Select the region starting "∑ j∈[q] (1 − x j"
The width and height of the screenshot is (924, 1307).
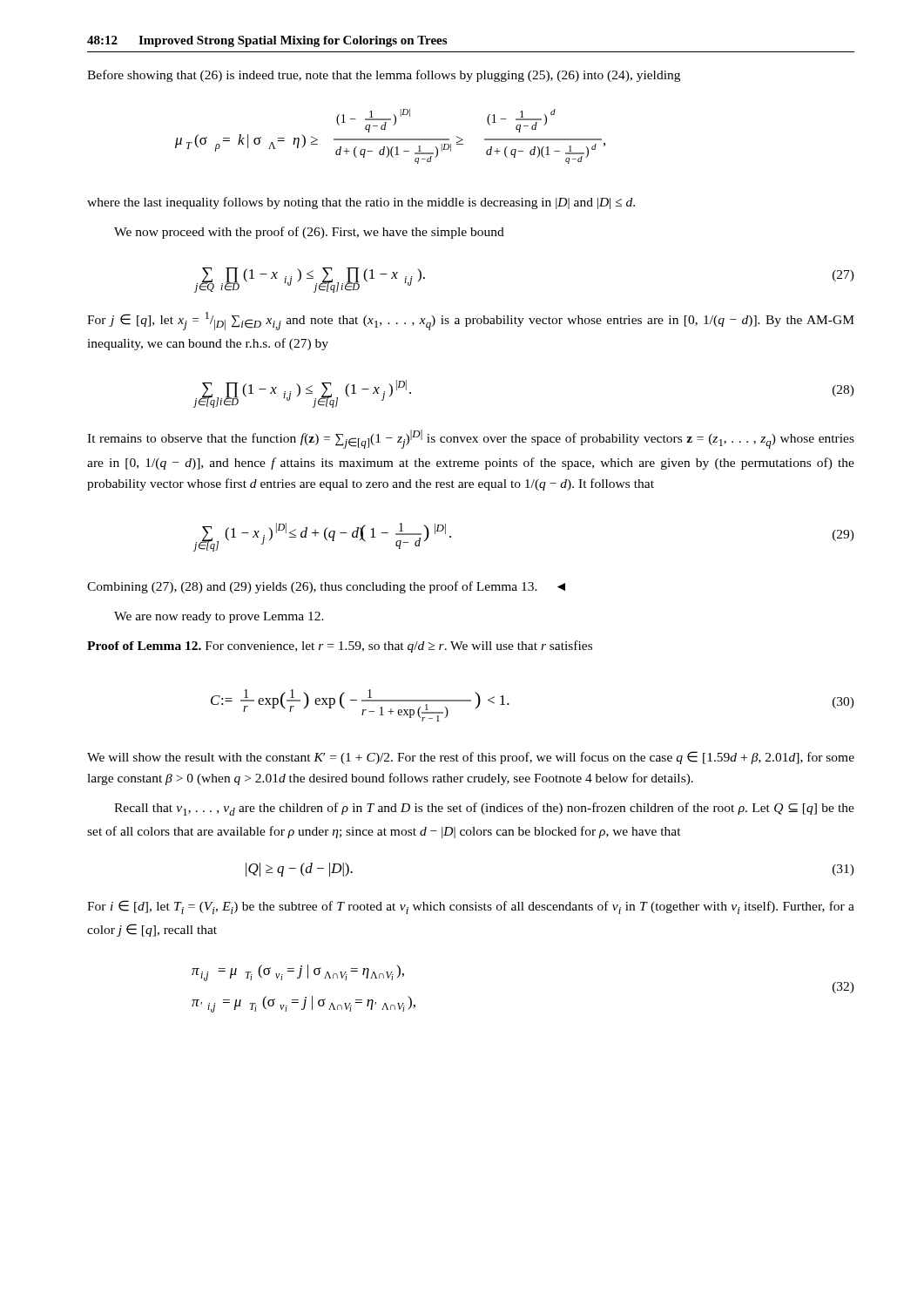(x=330, y=537)
